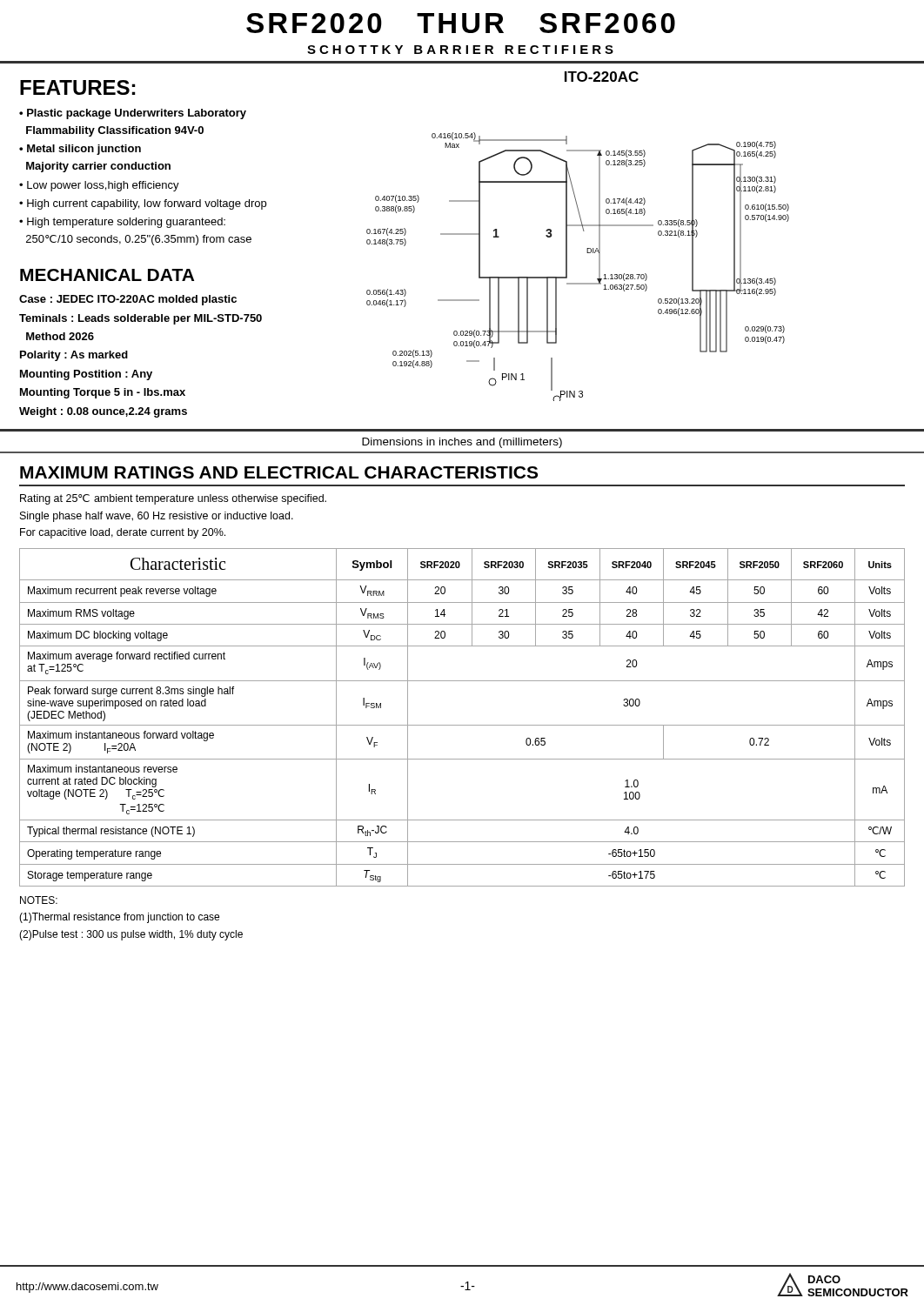Find the list item that reads "Weight : 0.08"
Image resolution: width=924 pixels, height=1305 pixels.
(x=103, y=411)
